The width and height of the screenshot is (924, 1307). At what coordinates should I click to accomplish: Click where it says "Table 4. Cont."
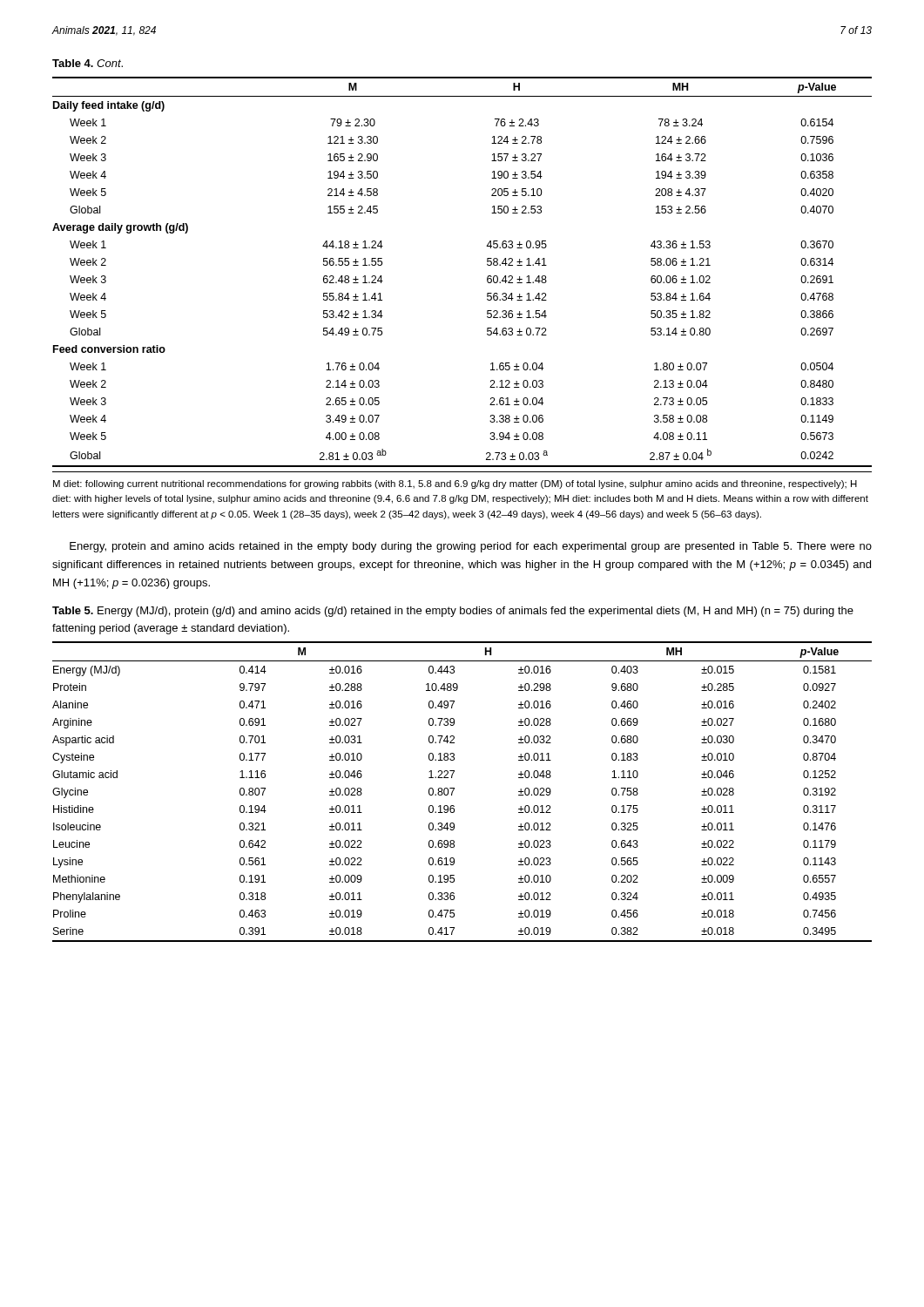pos(88,63)
